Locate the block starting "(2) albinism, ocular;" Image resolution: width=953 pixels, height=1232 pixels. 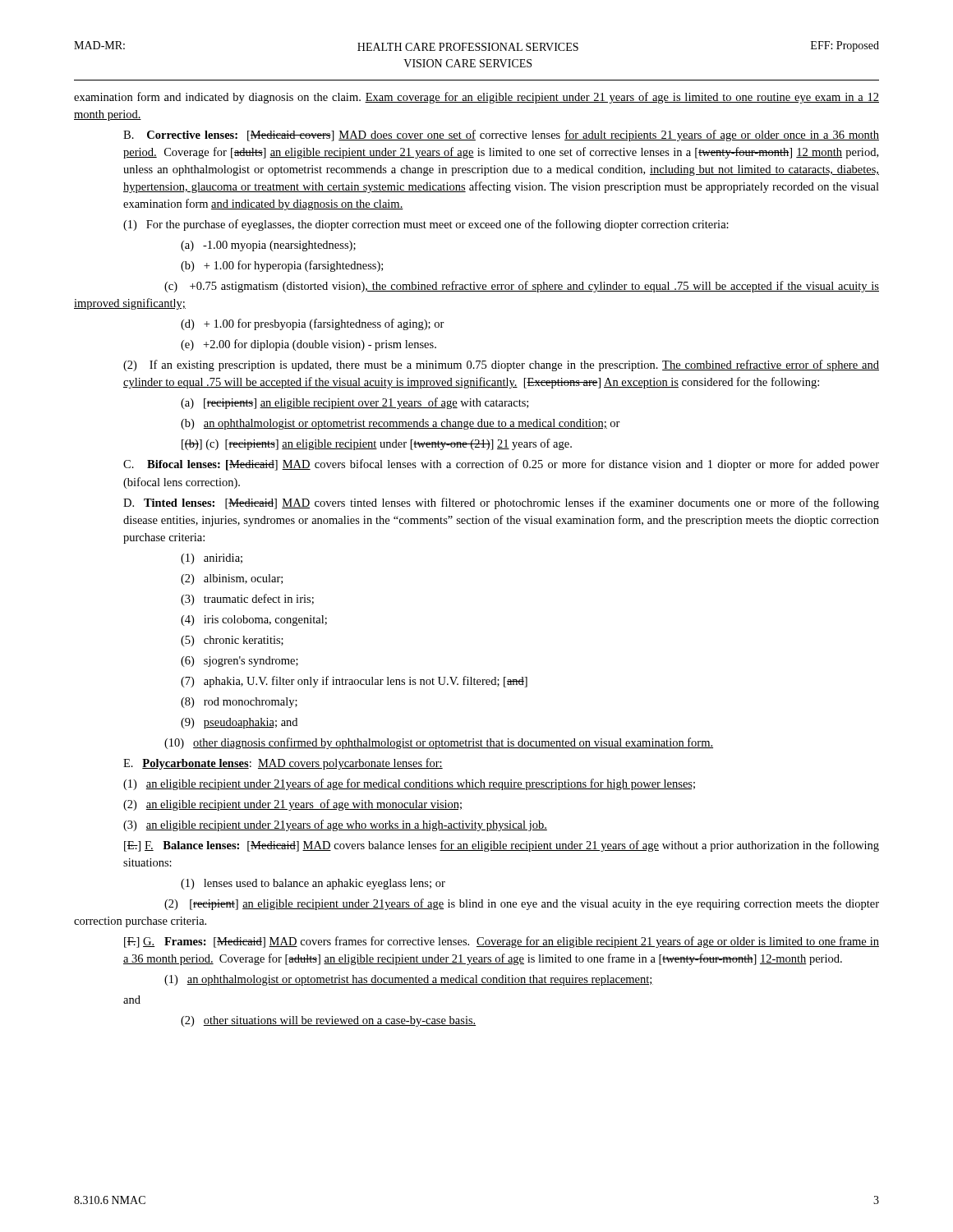click(232, 578)
